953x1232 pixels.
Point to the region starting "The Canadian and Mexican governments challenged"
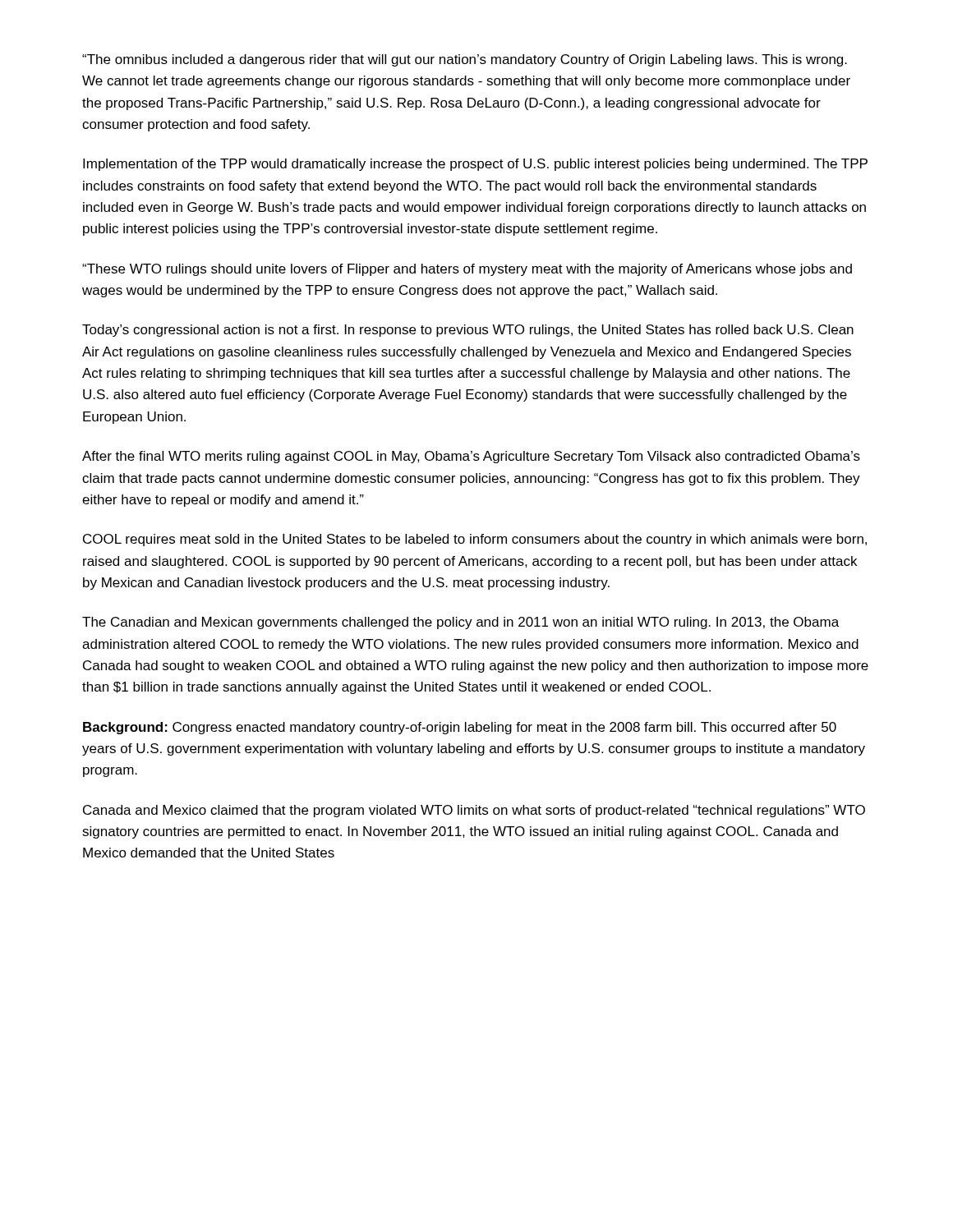(475, 655)
